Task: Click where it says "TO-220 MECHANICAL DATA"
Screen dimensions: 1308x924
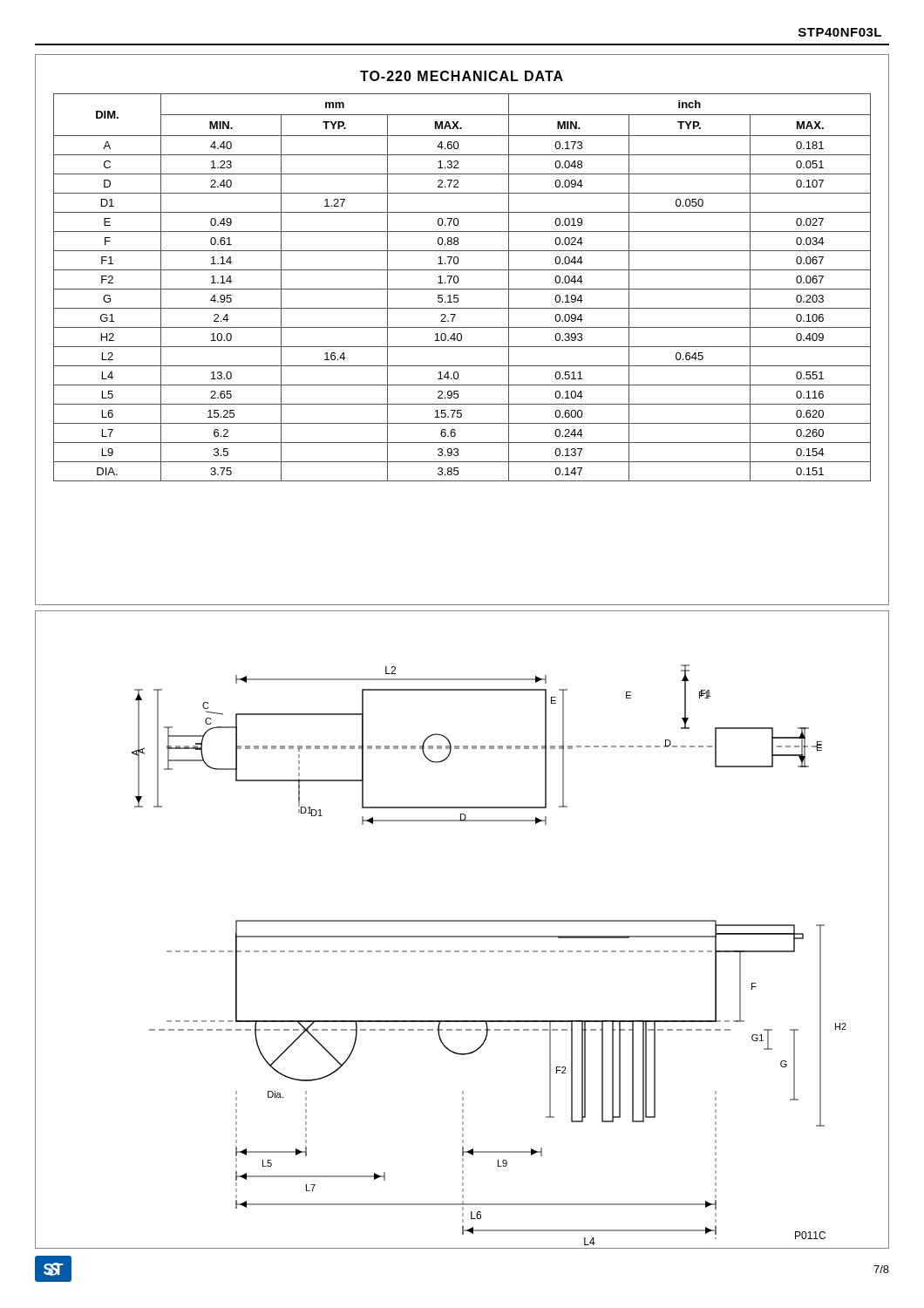Action: (x=462, y=76)
